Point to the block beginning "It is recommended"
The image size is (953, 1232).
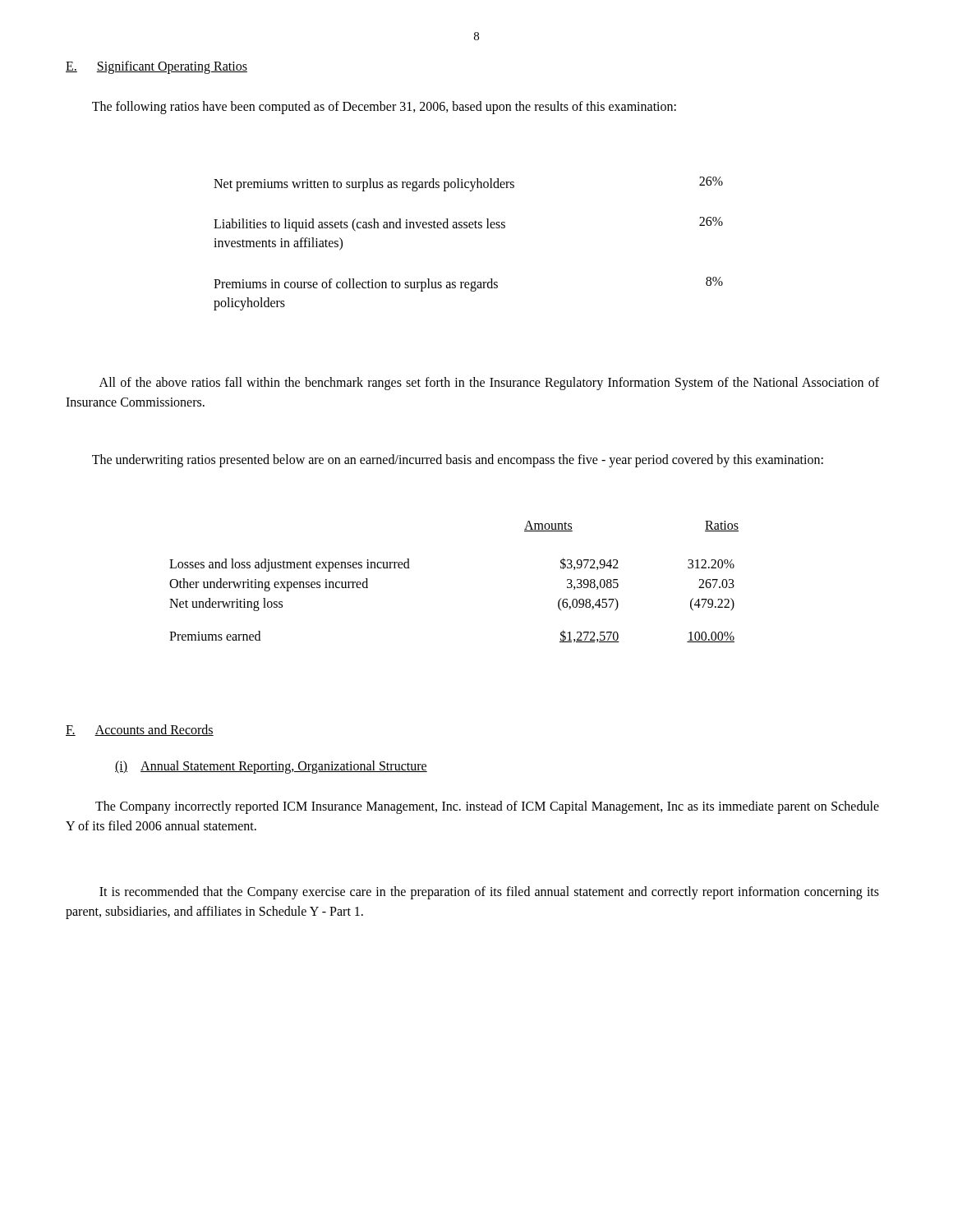click(x=472, y=901)
